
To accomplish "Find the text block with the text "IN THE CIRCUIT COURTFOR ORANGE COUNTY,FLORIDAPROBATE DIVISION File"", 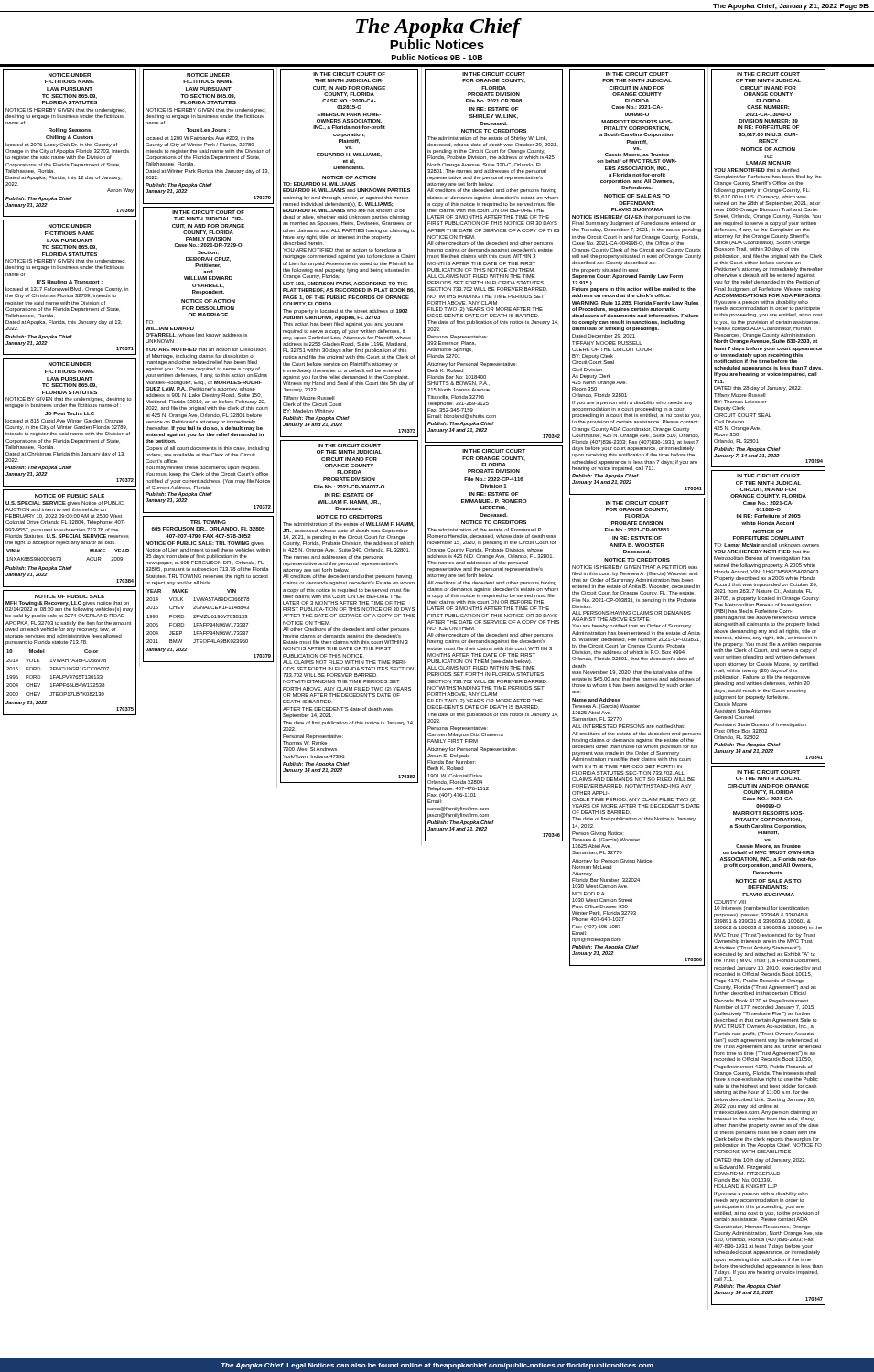I will click(494, 644).
